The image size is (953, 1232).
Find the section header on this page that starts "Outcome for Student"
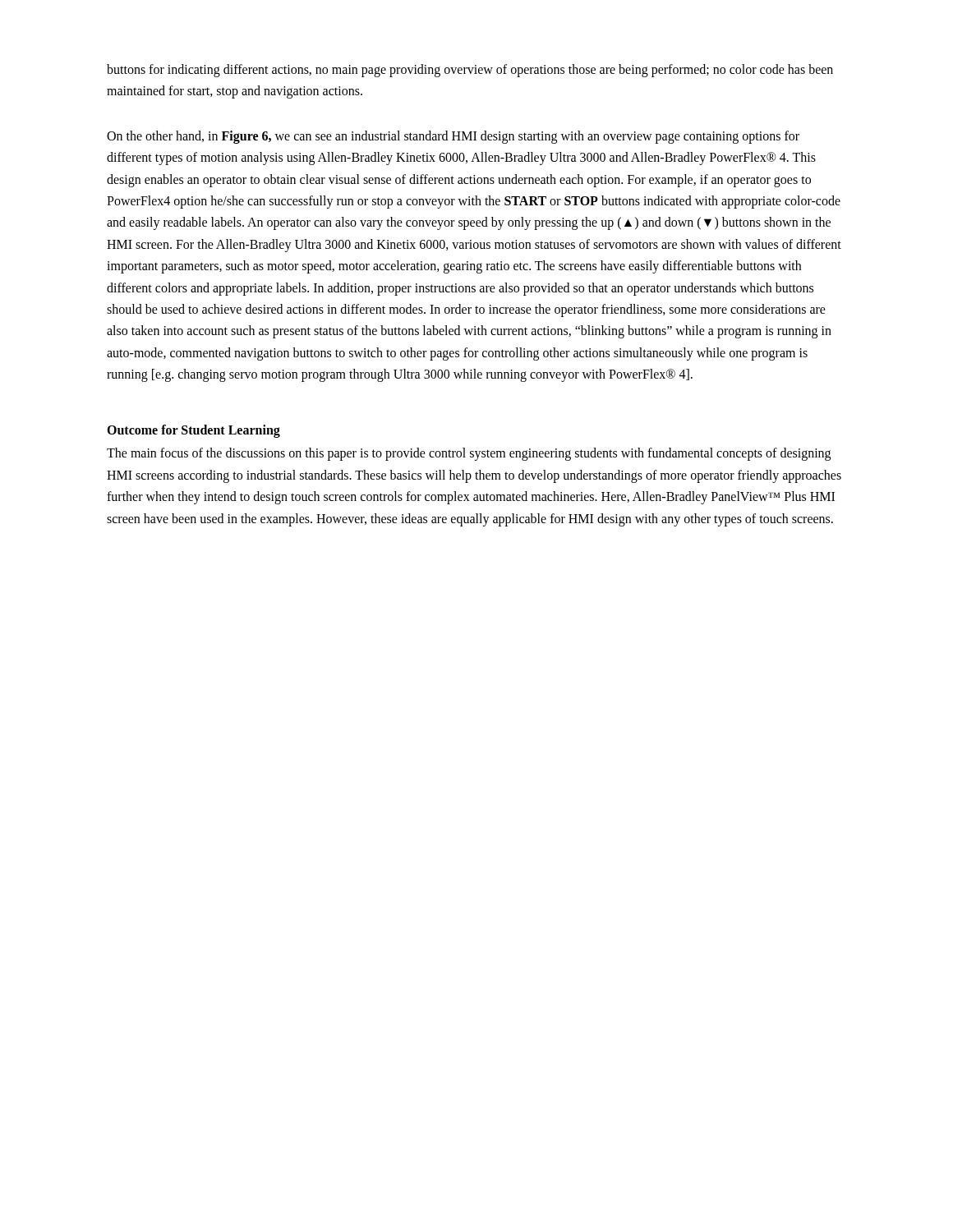(193, 430)
